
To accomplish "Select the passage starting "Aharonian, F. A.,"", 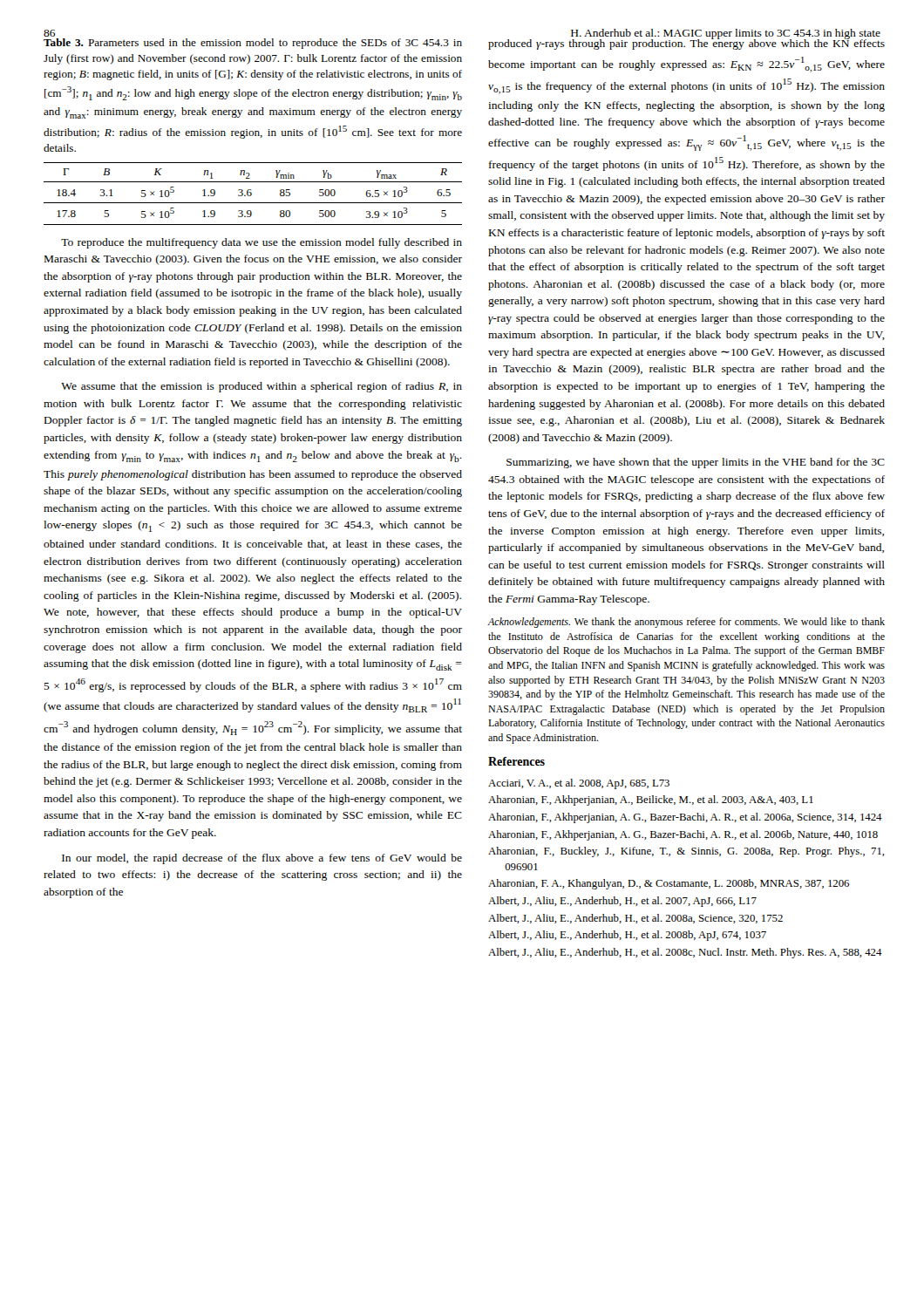I will pyautogui.click(x=669, y=884).
